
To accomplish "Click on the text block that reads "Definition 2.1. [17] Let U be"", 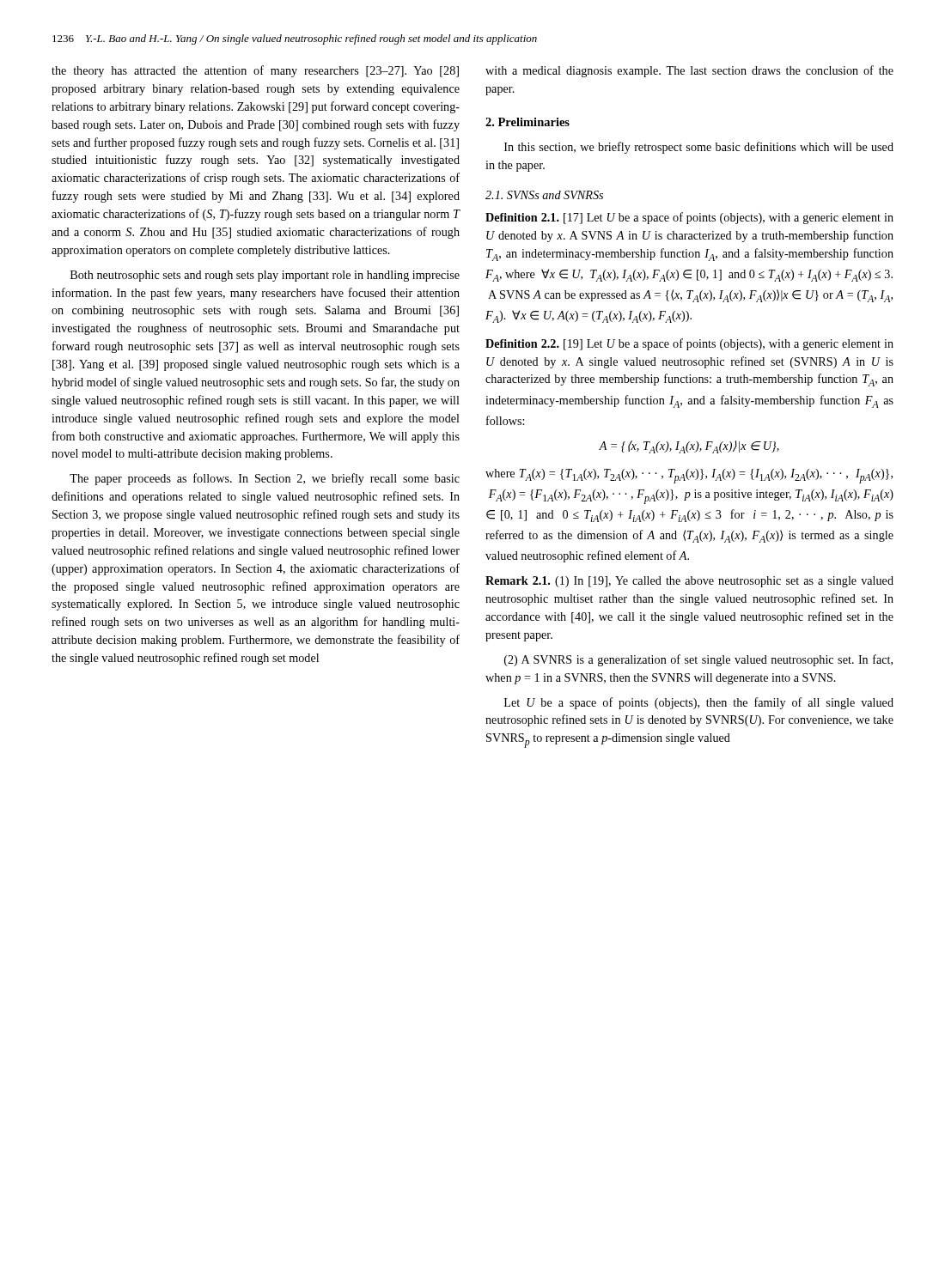I will click(x=689, y=319).
